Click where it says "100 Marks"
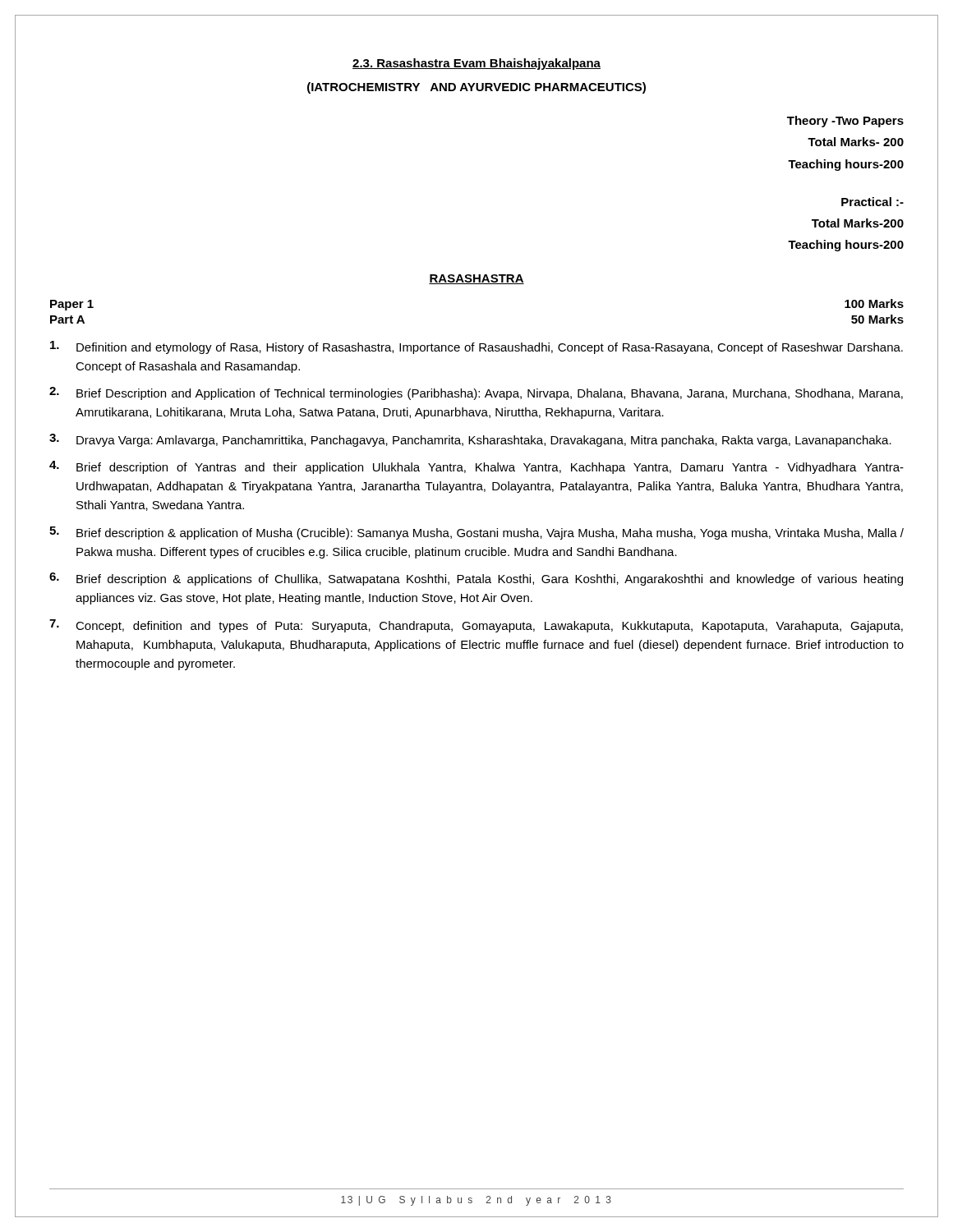Viewport: 953px width, 1232px height. (874, 303)
